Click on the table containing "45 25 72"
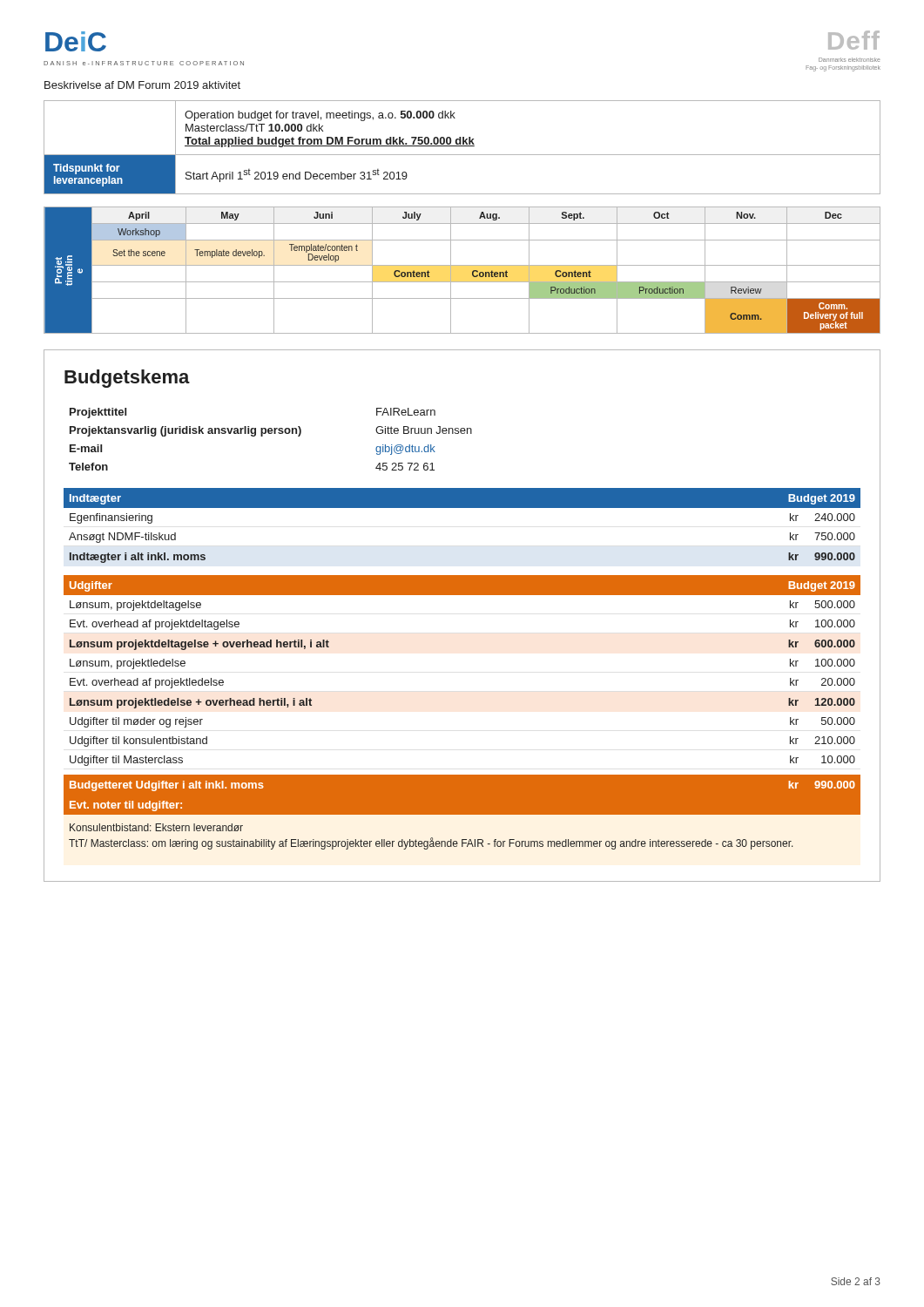The image size is (924, 1307). tap(462, 439)
